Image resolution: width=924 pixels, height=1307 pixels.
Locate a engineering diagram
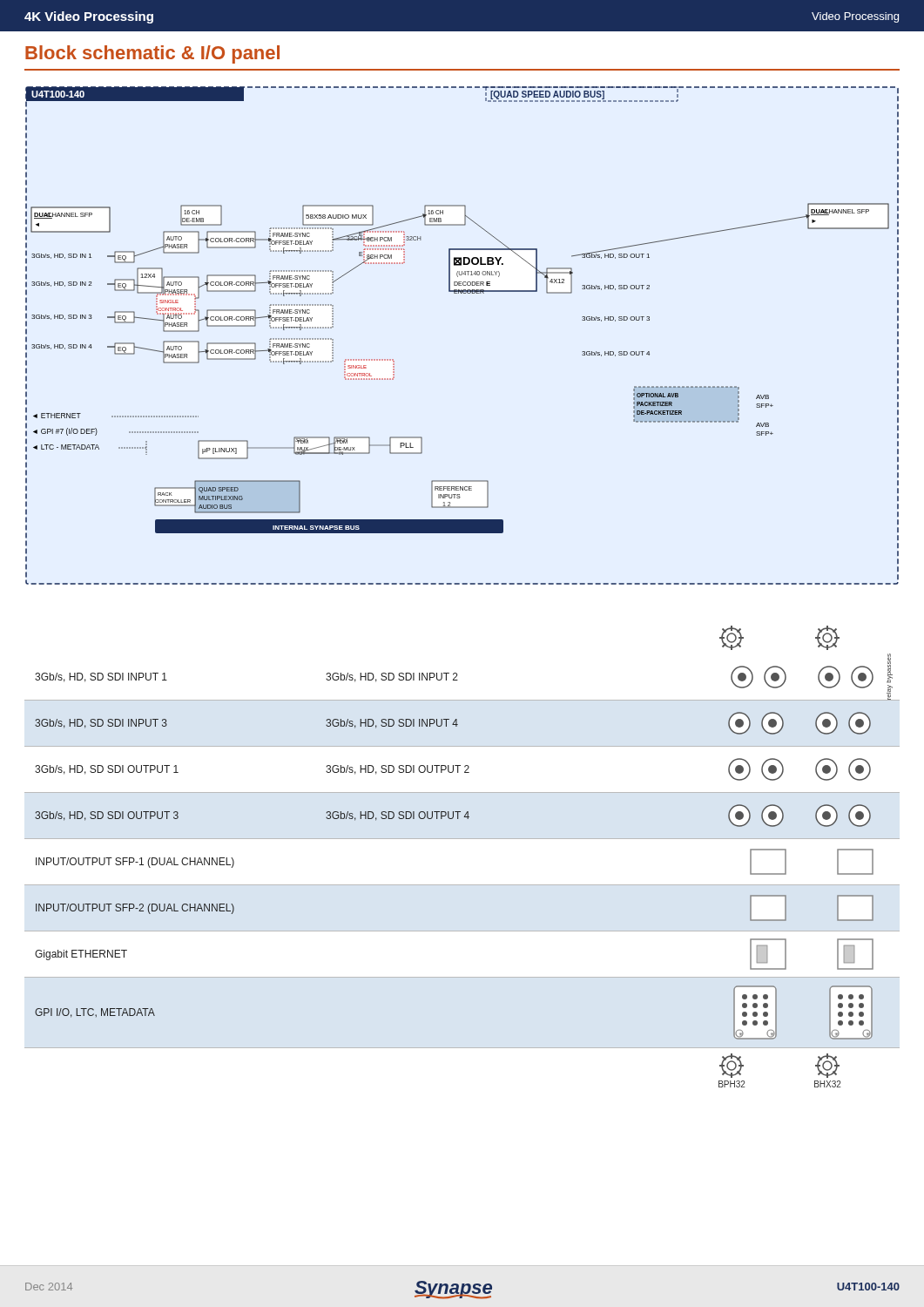tap(462, 347)
